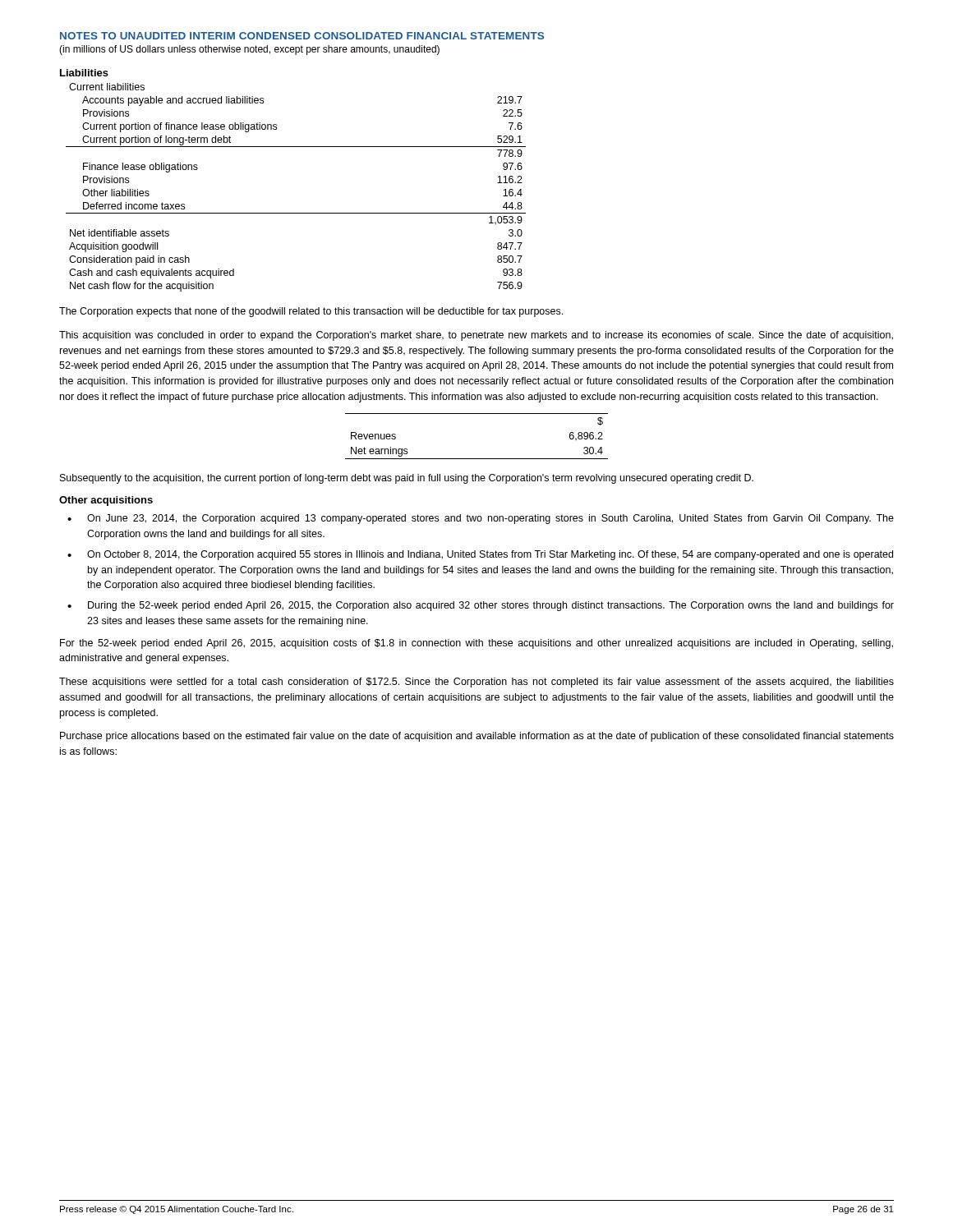Locate the passage starting "• On June"
The width and height of the screenshot is (953, 1232).
[481, 526]
